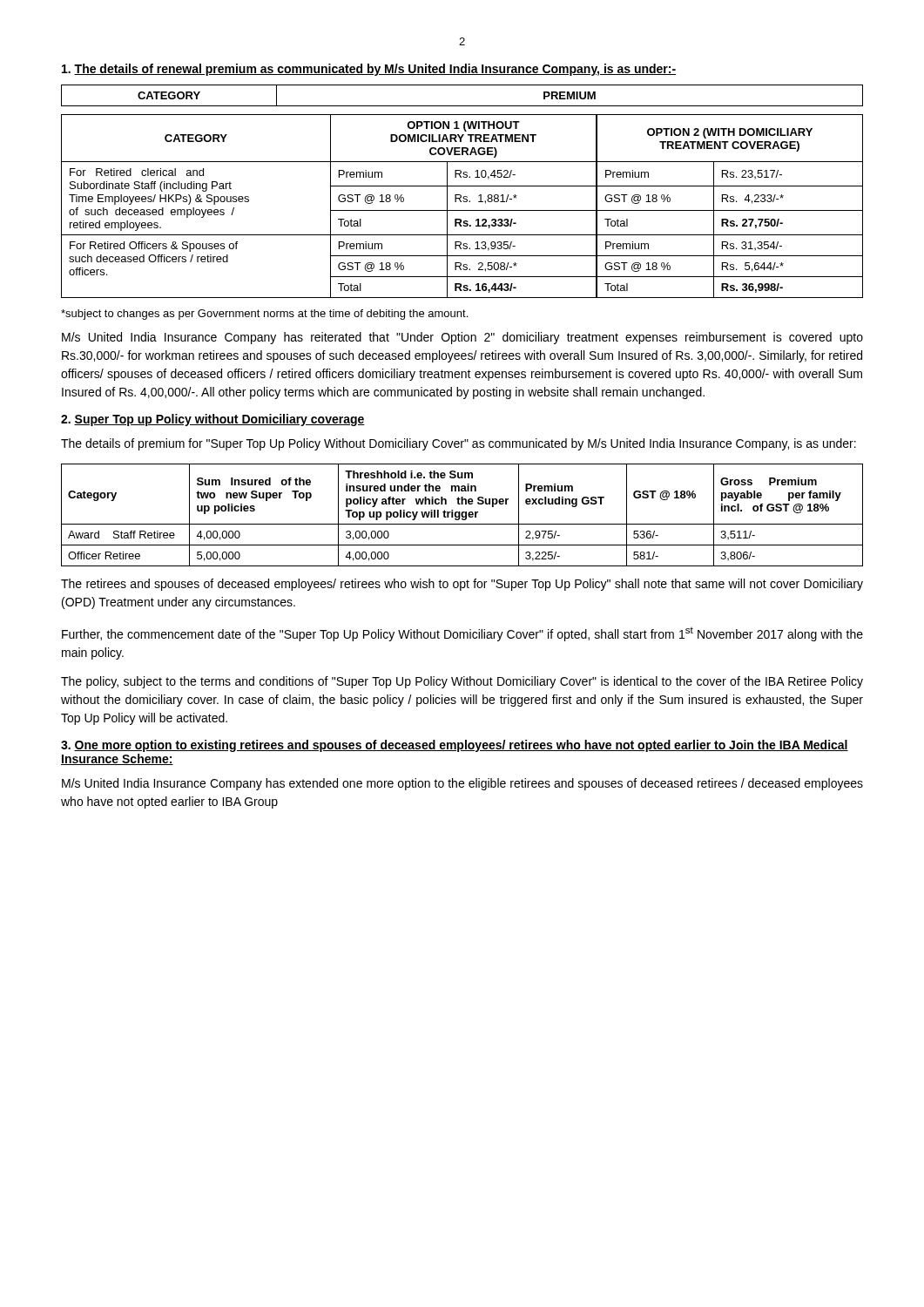The height and width of the screenshot is (1307, 924).
Task: Locate the text block that reads "Further, the commencement date of the"
Action: coord(462,642)
